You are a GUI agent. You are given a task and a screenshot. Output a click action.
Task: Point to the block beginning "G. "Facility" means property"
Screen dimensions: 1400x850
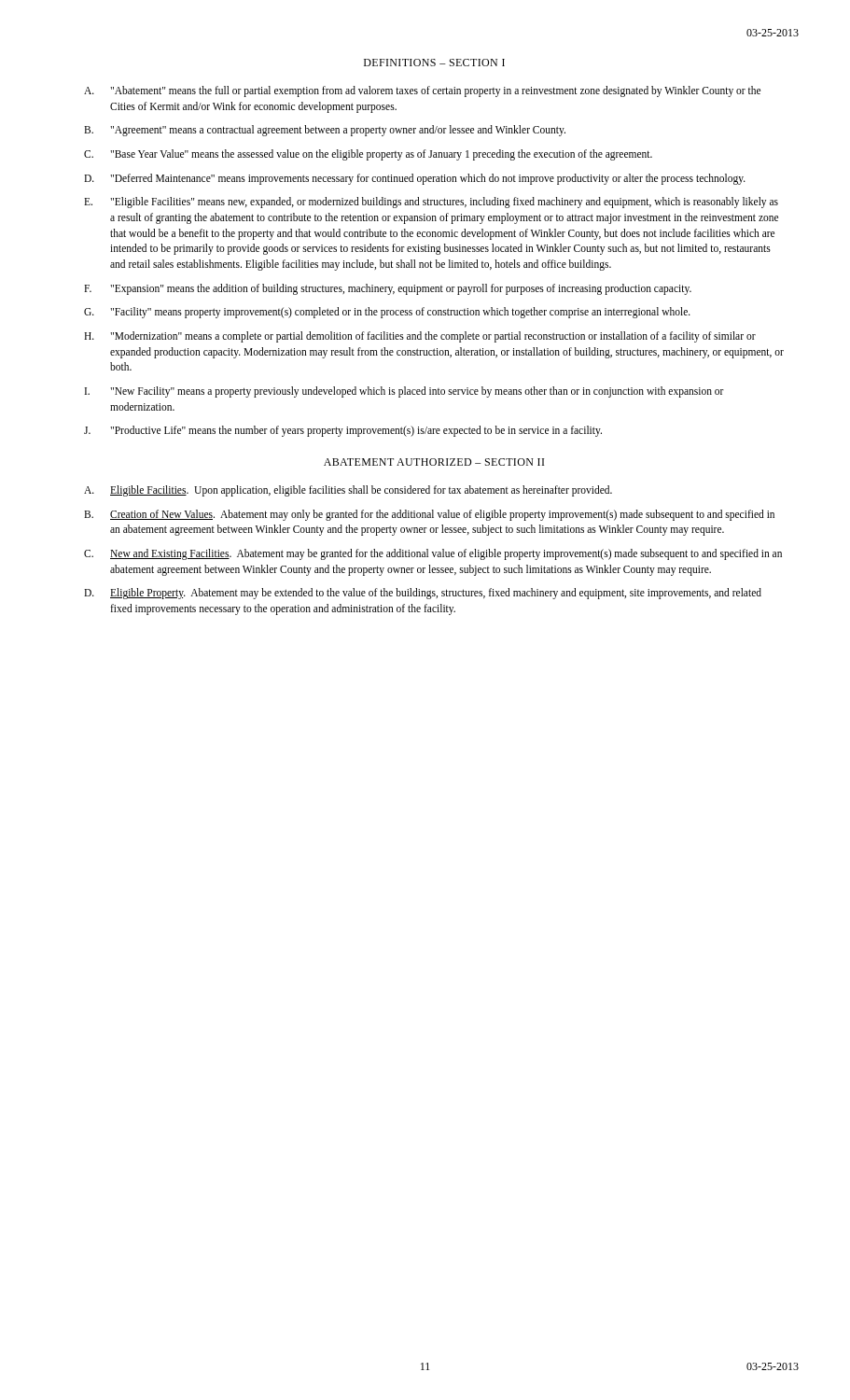[x=434, y=312]
